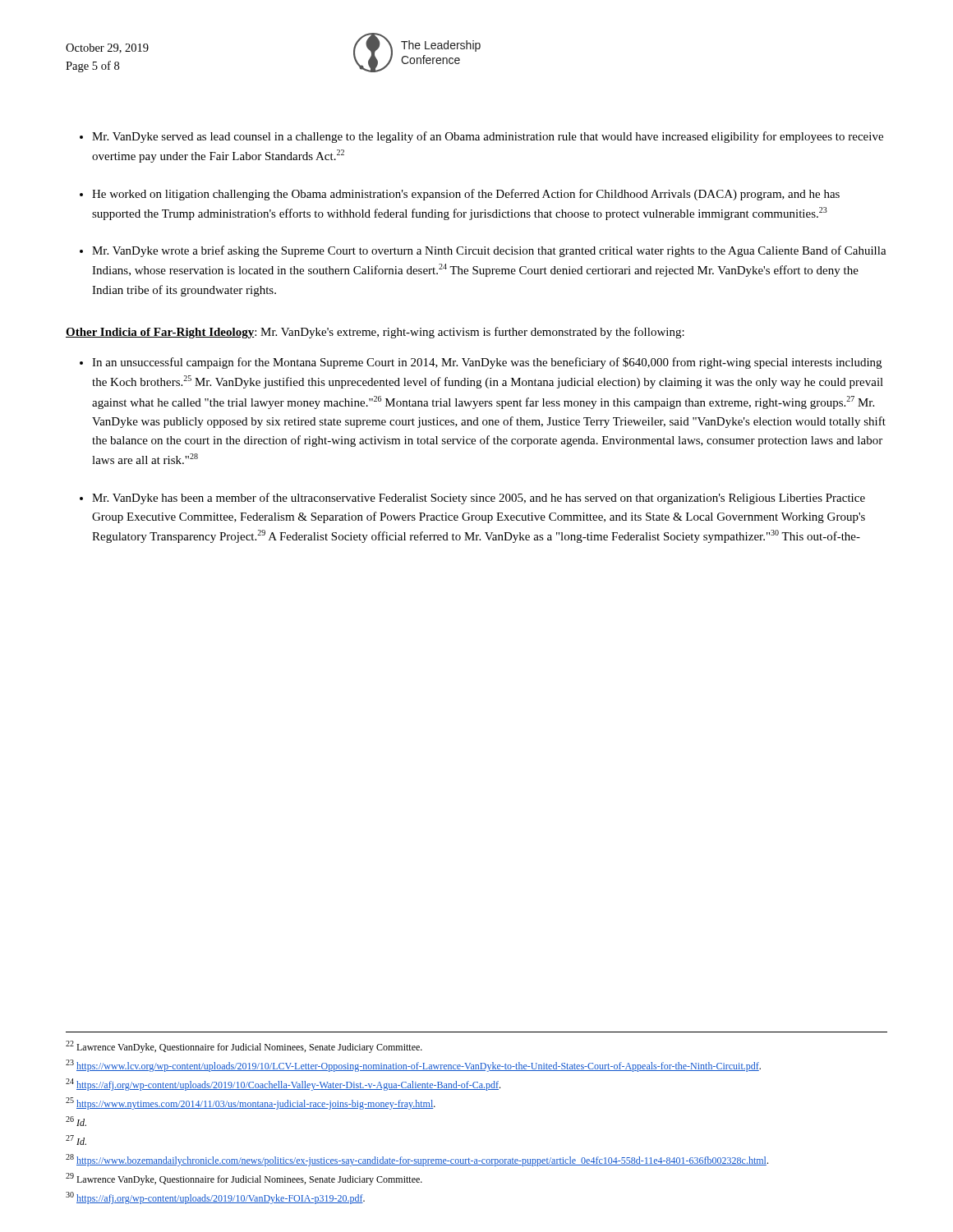The width and height of the screenshot is (953, 1232).
Task: Click the passage that begins "29 Lawrence VanDyke, Questionnaire for"
Action: (x=244, y=1178)
